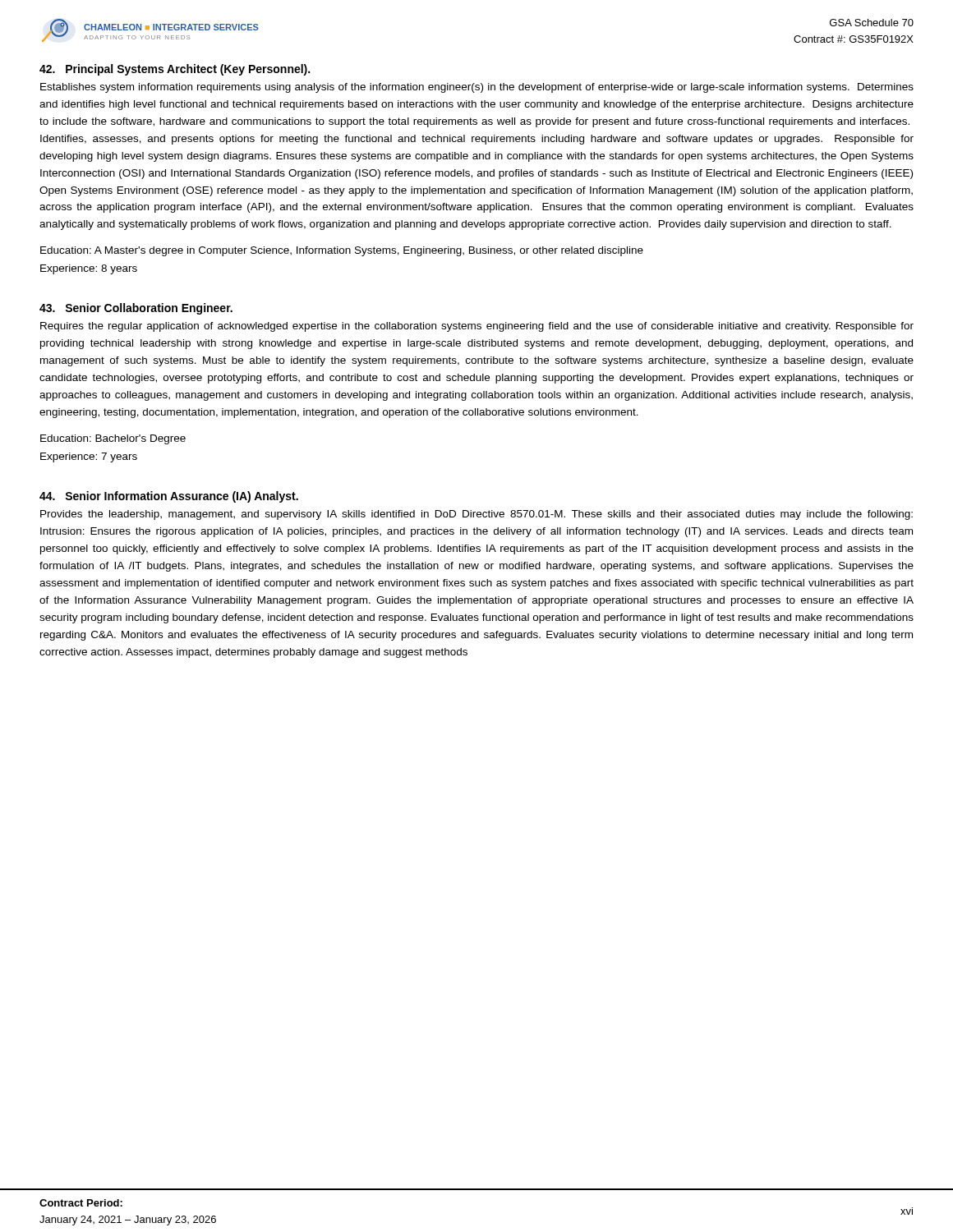Click on the block starting "Requires the regular application of acknowledged"
953x1232 pixels.
(476, 369)
